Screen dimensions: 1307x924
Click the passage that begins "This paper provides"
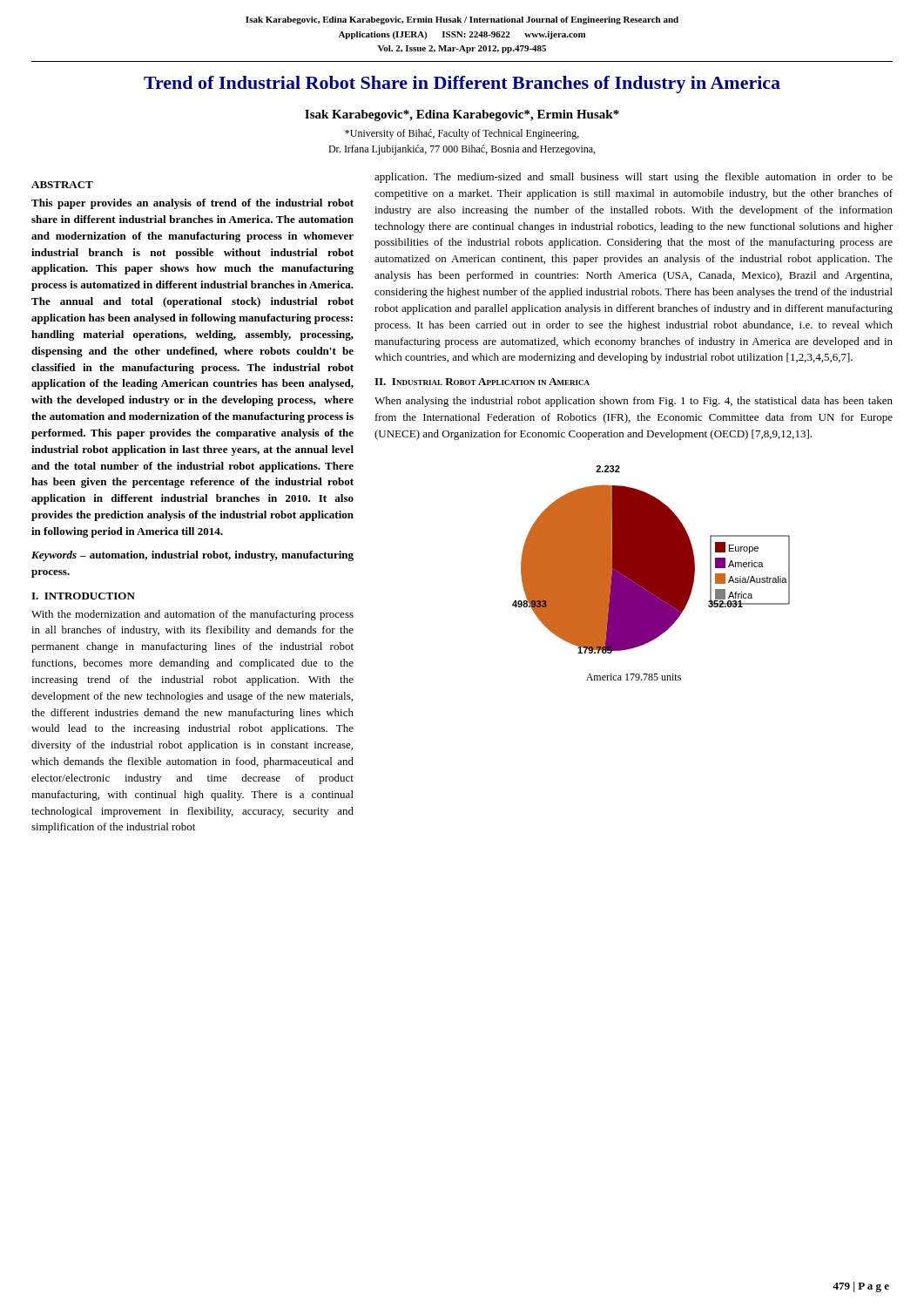click(192, 367)
